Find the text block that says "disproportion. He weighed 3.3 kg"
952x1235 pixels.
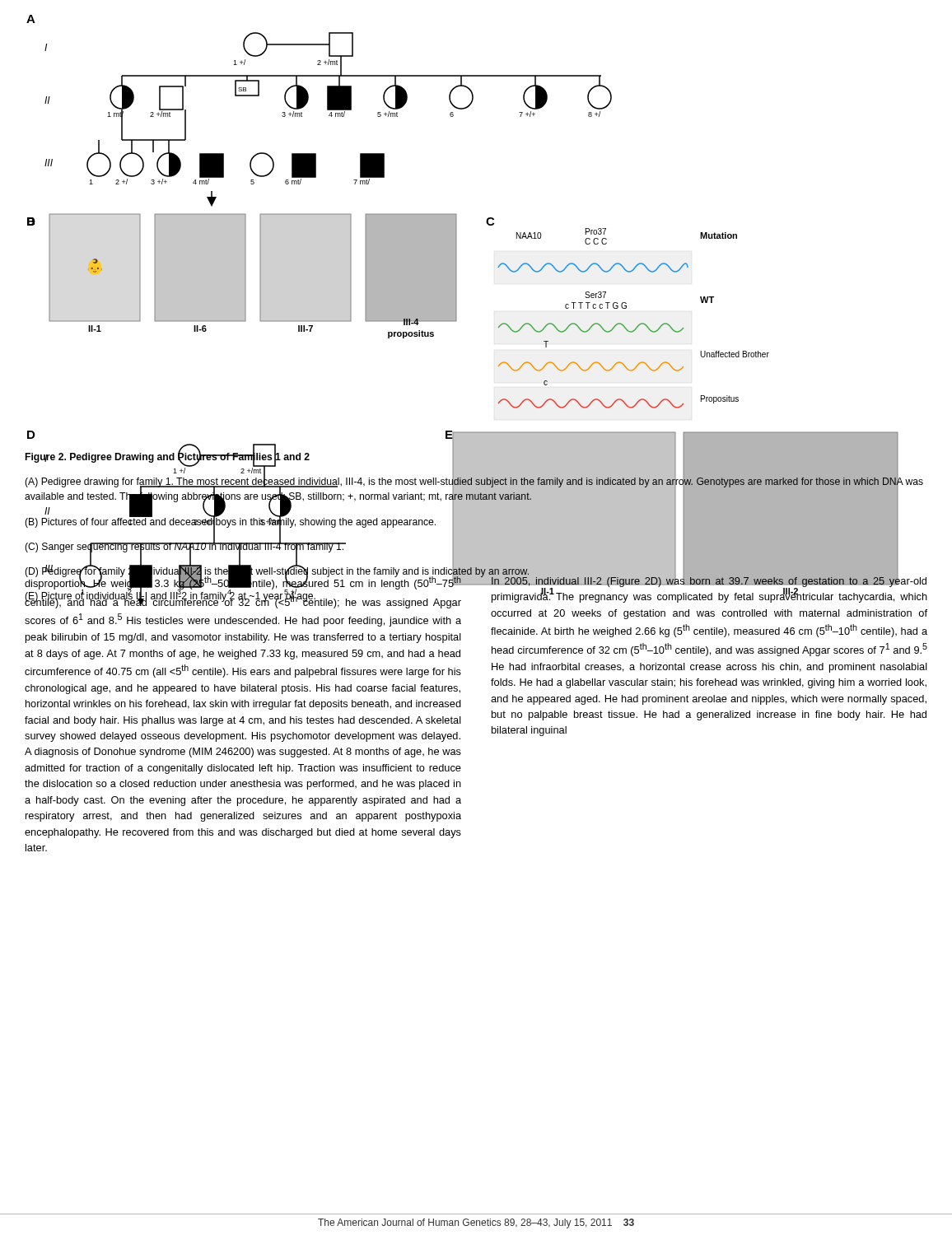pos(243,714)
